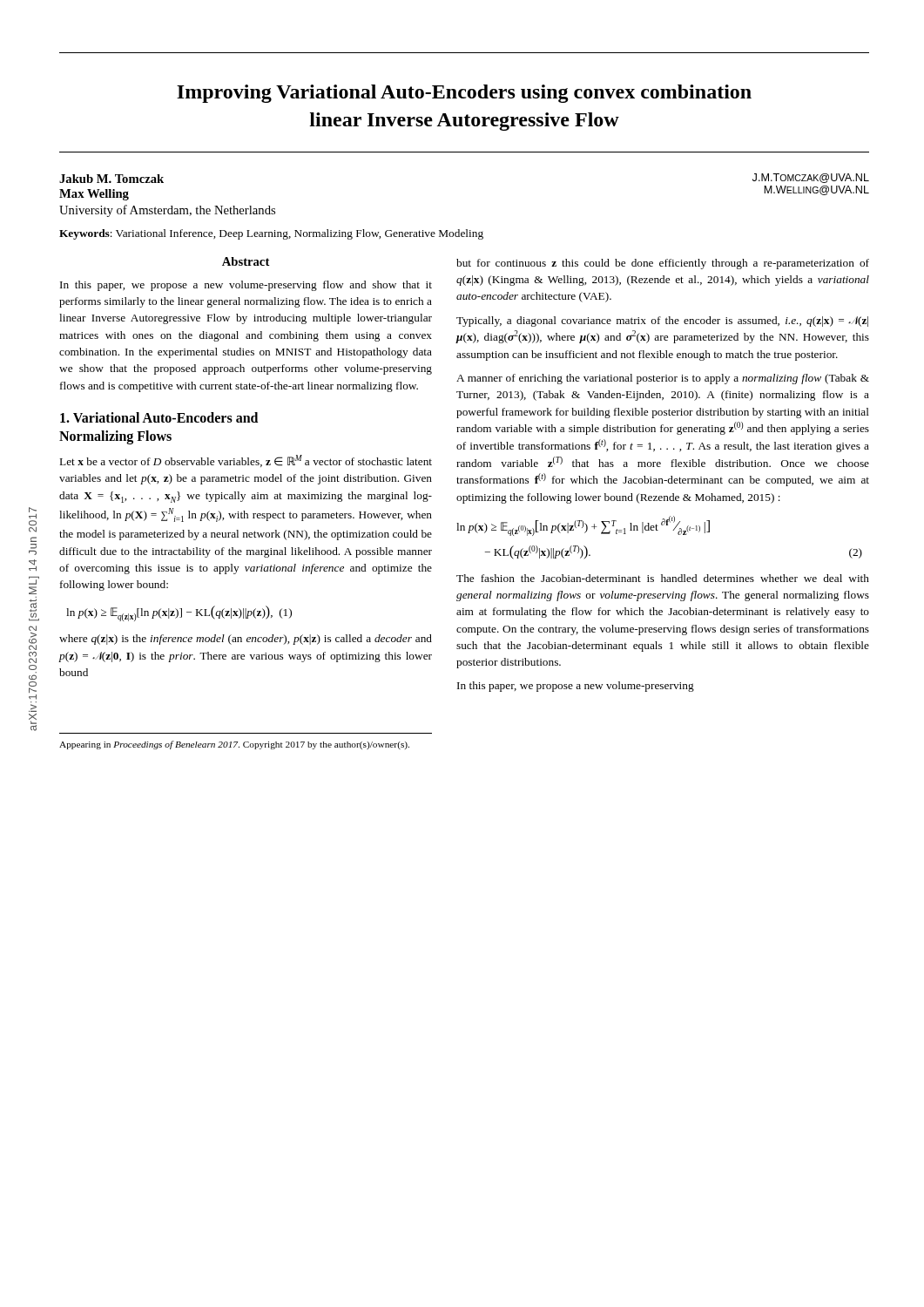This screenshot has width=924, height=1307.
Task: Select the section header containing "1. Variational Auto-Encoders andNormalizing Flows"
Action: [x=159, y=427]
